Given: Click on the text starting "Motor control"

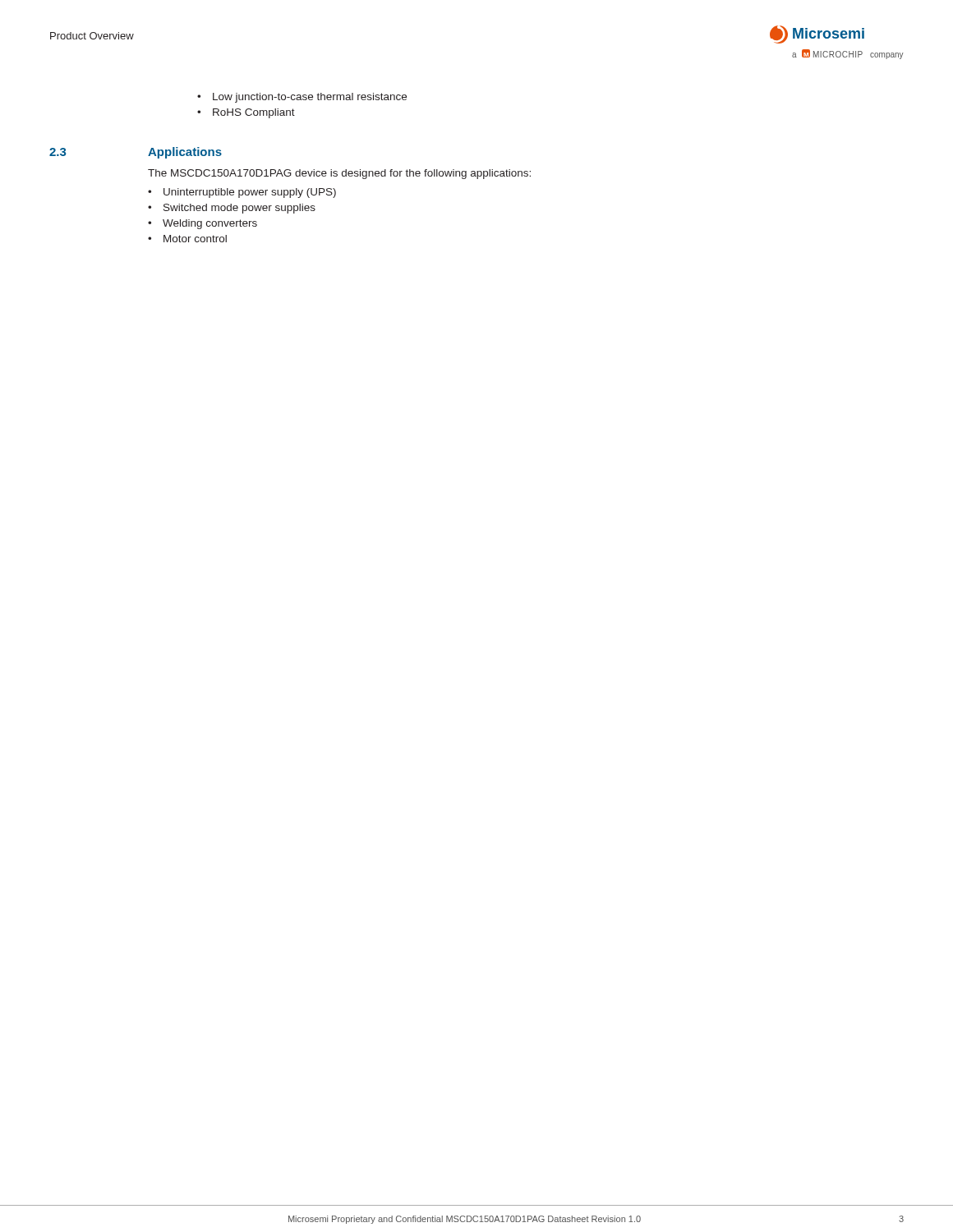Looking at the screenshot, I should [195, 239].
